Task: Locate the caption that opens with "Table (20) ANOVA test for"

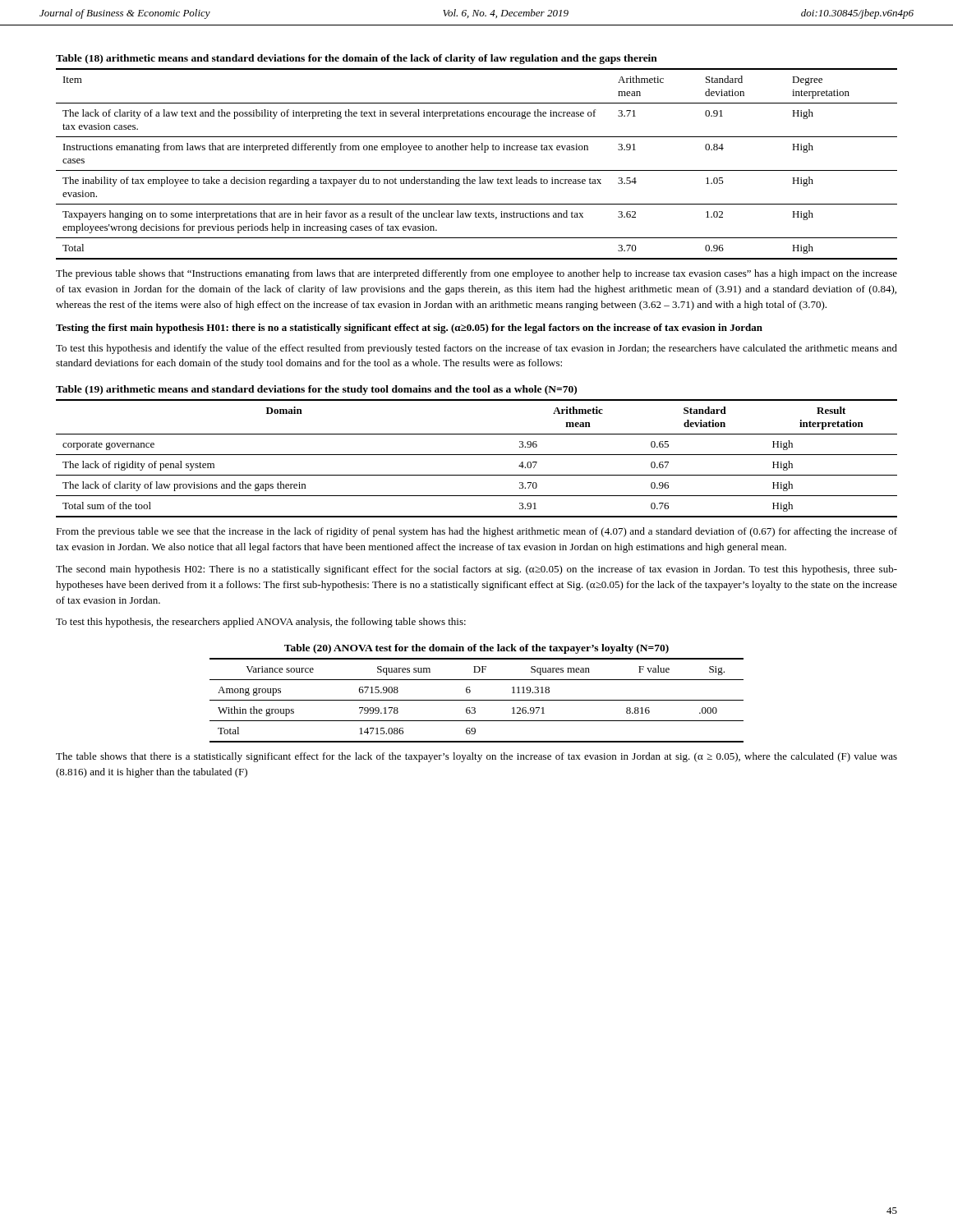Action: coord(476,648)
